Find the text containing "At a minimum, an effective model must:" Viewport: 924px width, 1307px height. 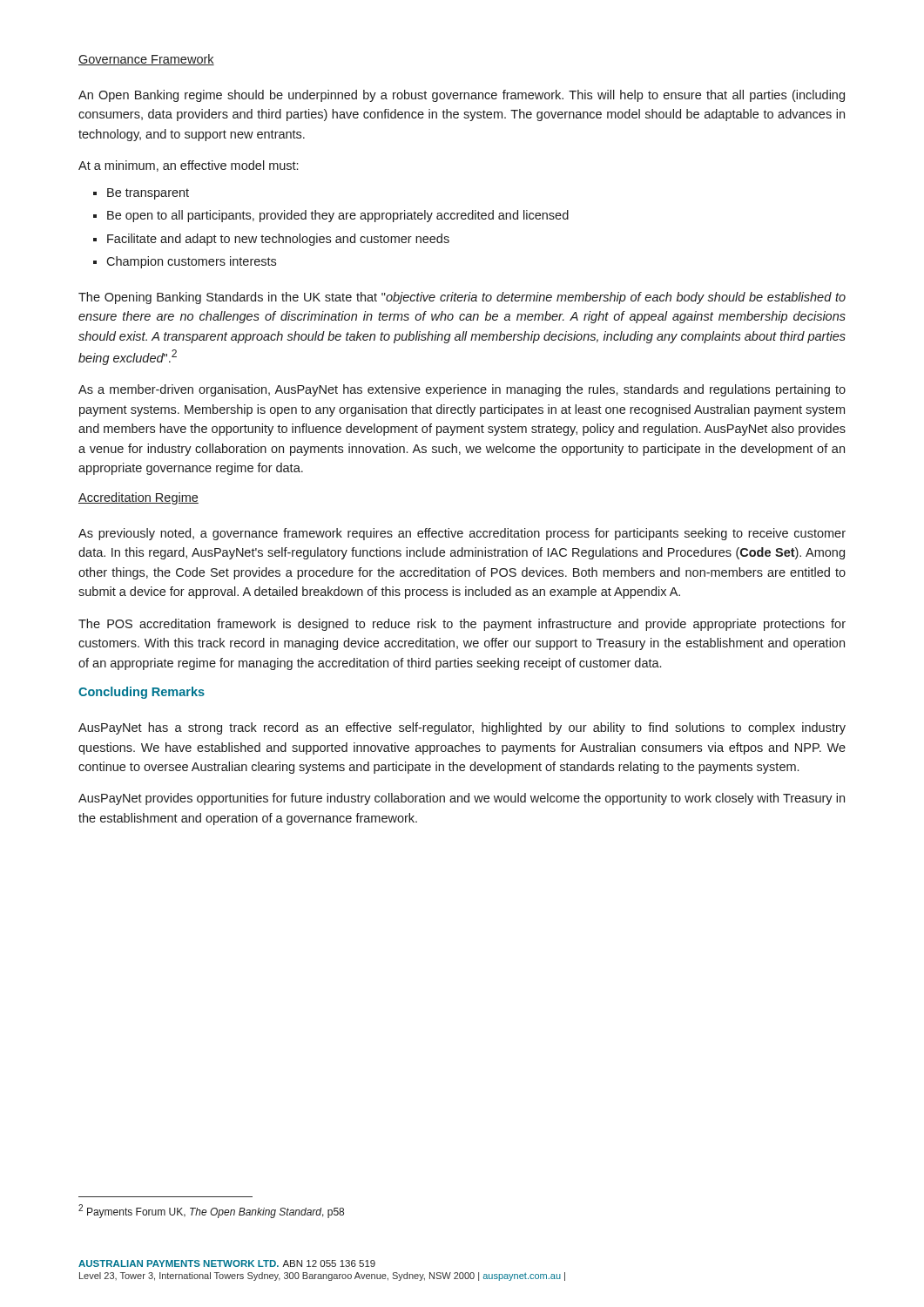coord(188,166)
